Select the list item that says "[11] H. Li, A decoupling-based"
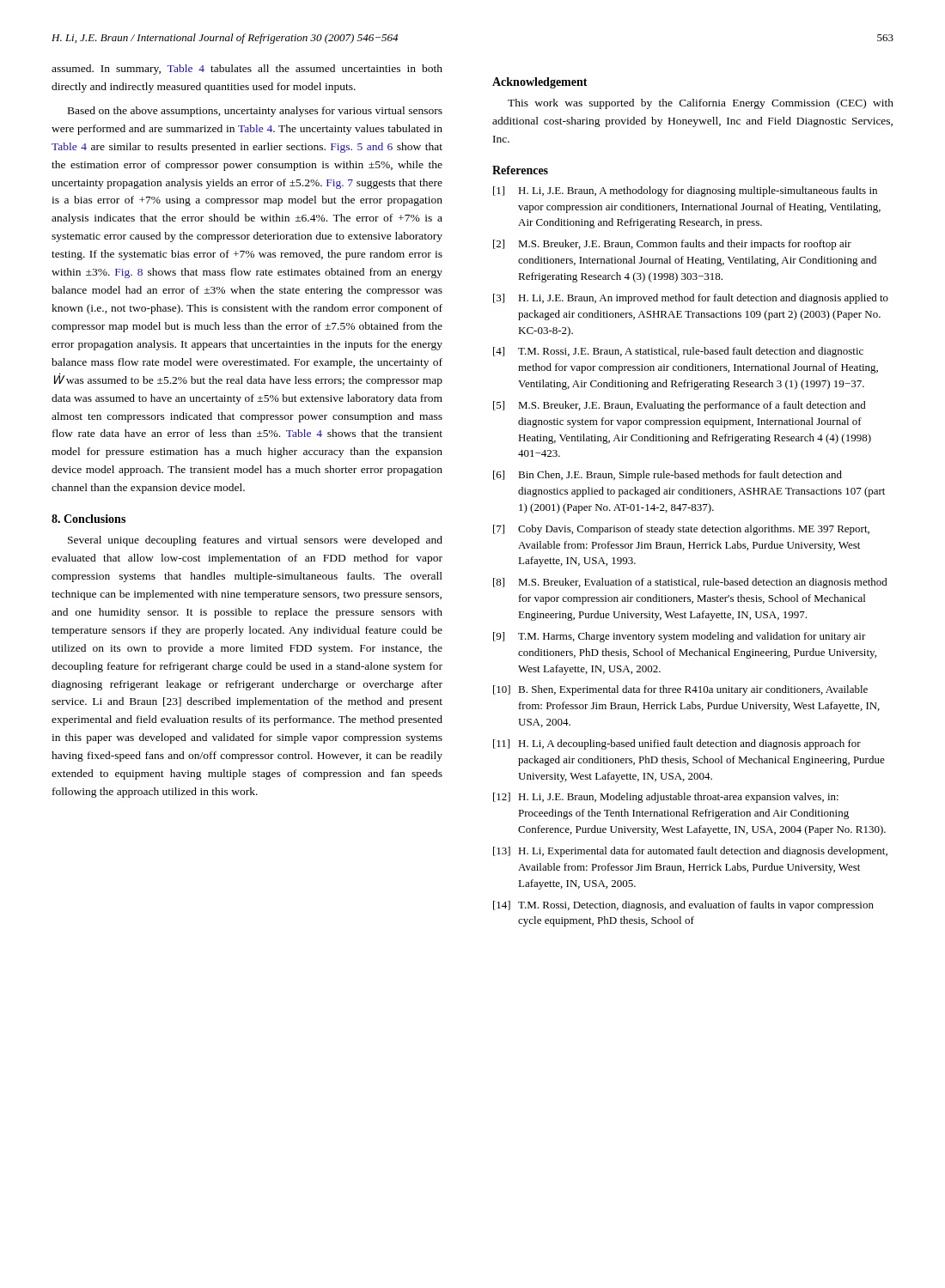 [x=693, y=760]
